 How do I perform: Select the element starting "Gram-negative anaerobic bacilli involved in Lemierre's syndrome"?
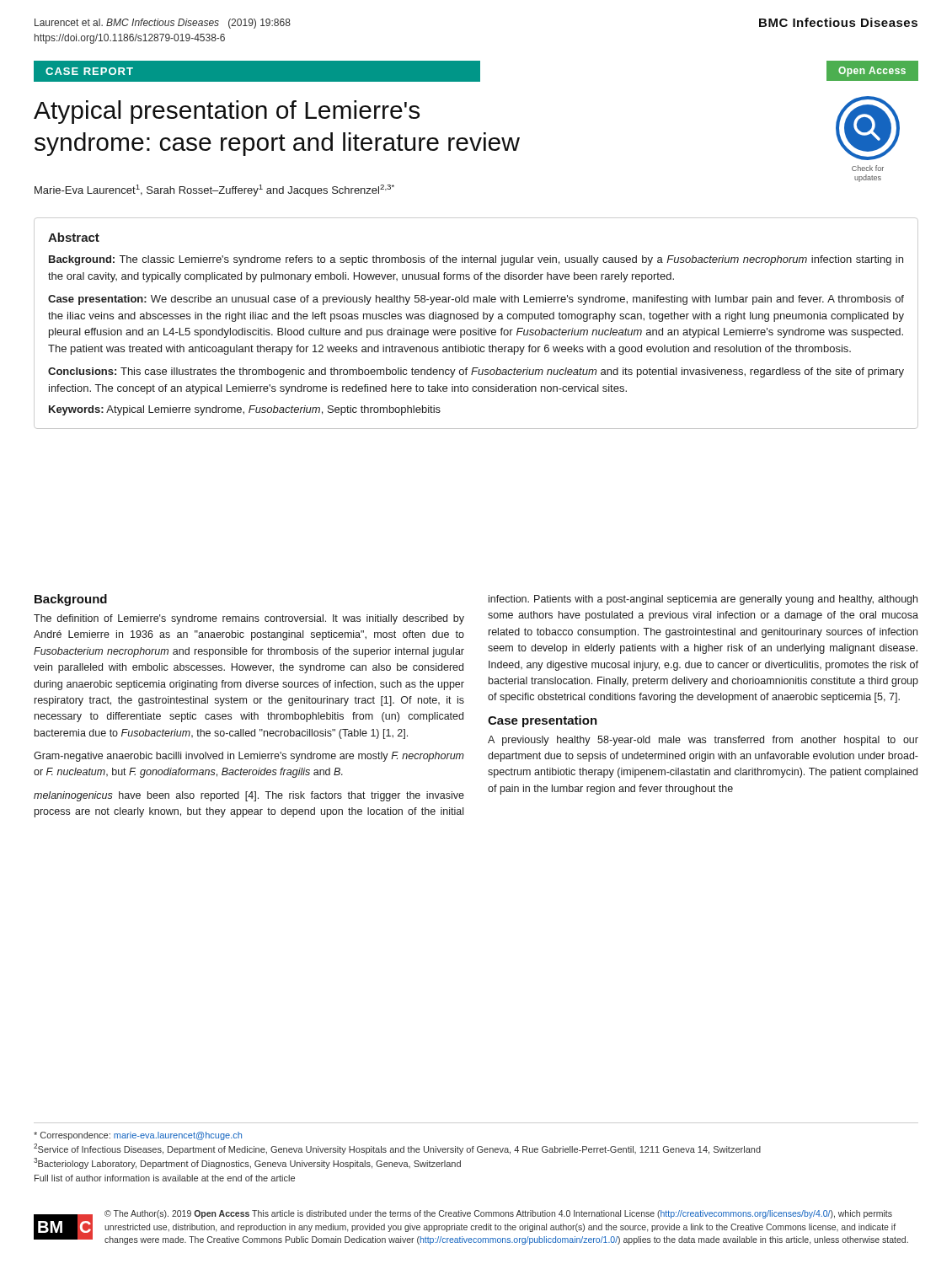coord(249,764)
